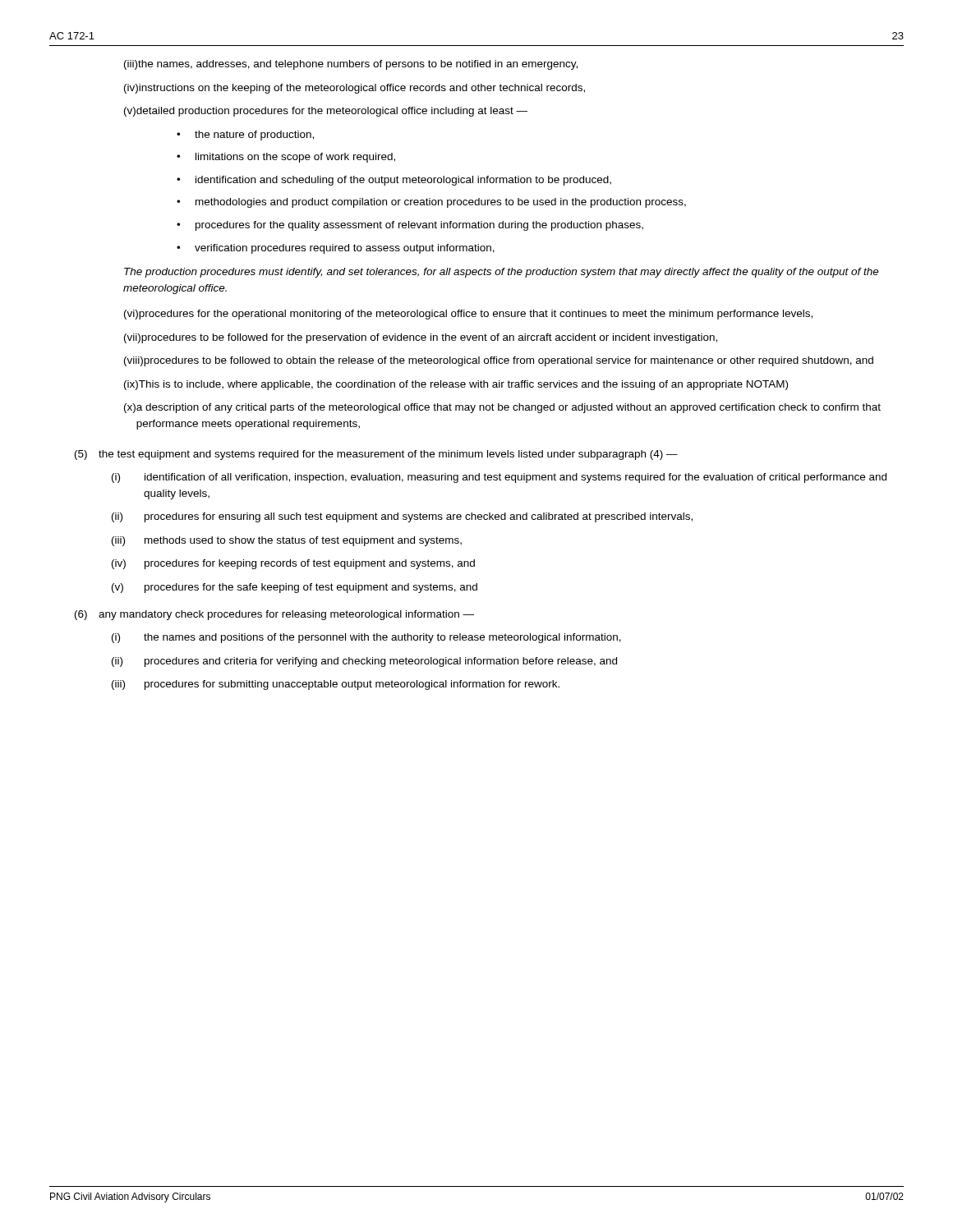Click on the text starting "(i) identification of all verification,"
Screen dimensions: 1232x953
[476, 485]
